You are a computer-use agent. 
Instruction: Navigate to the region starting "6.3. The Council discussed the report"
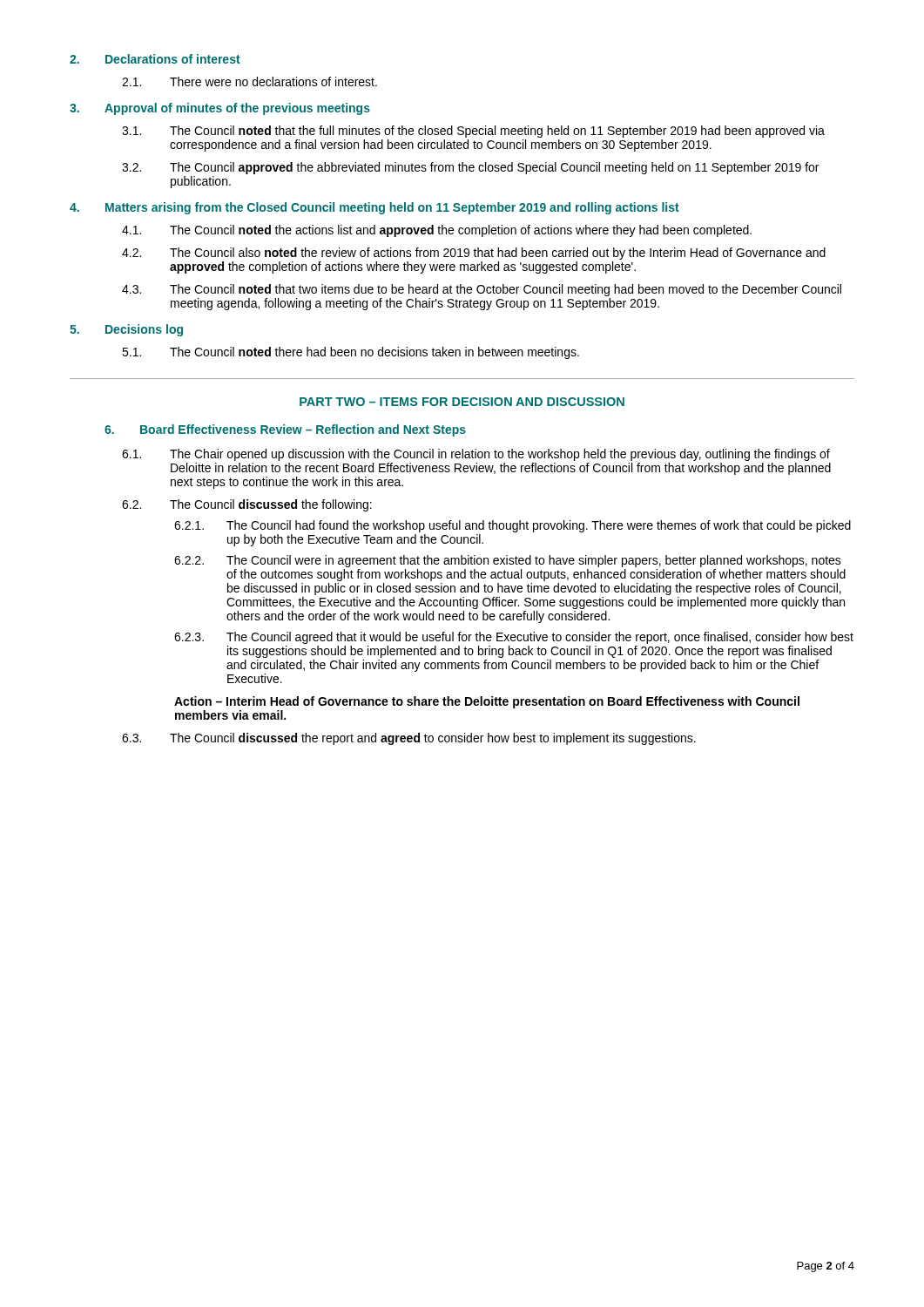point(488,738)
